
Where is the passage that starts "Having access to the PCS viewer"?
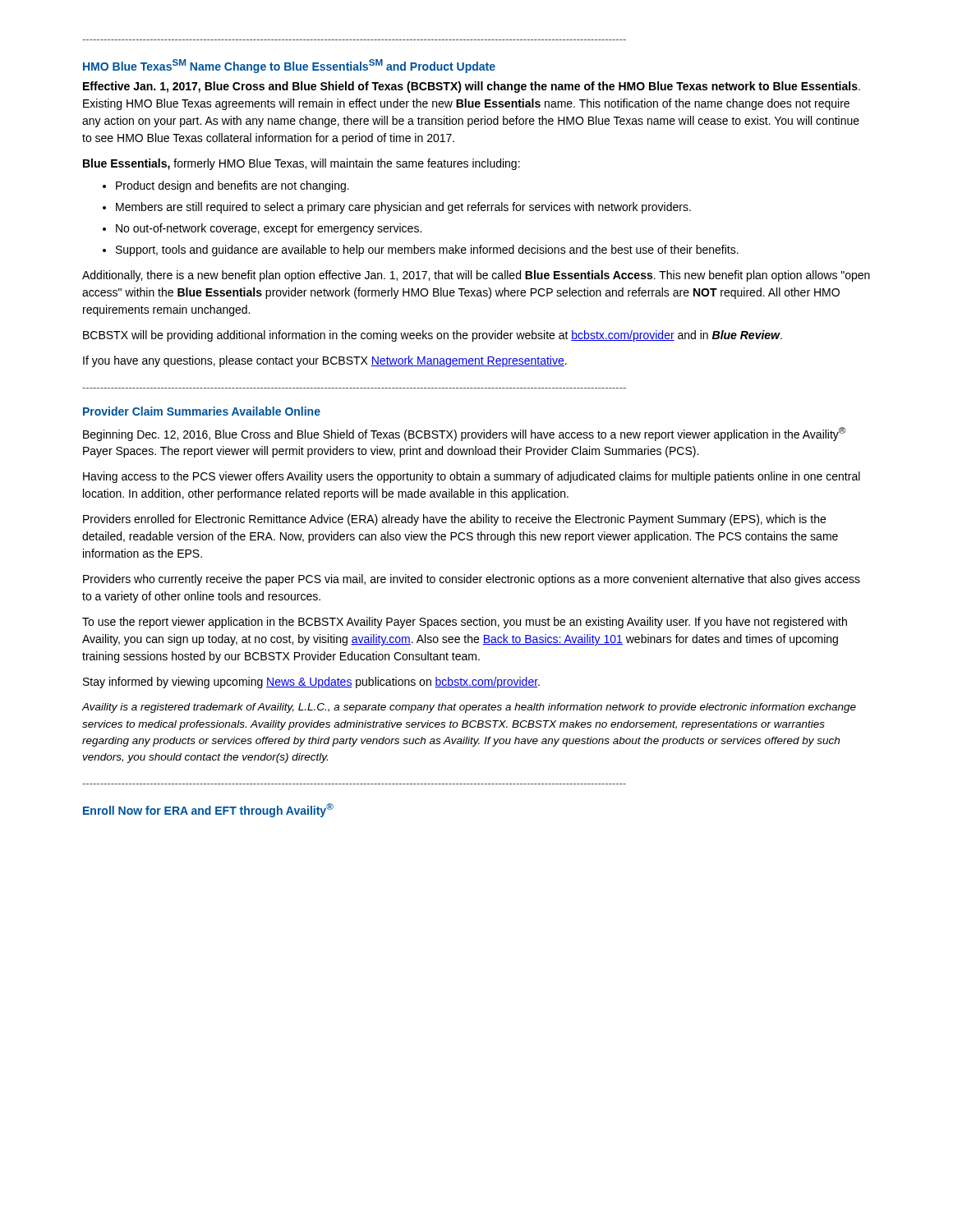click(471, 485)
